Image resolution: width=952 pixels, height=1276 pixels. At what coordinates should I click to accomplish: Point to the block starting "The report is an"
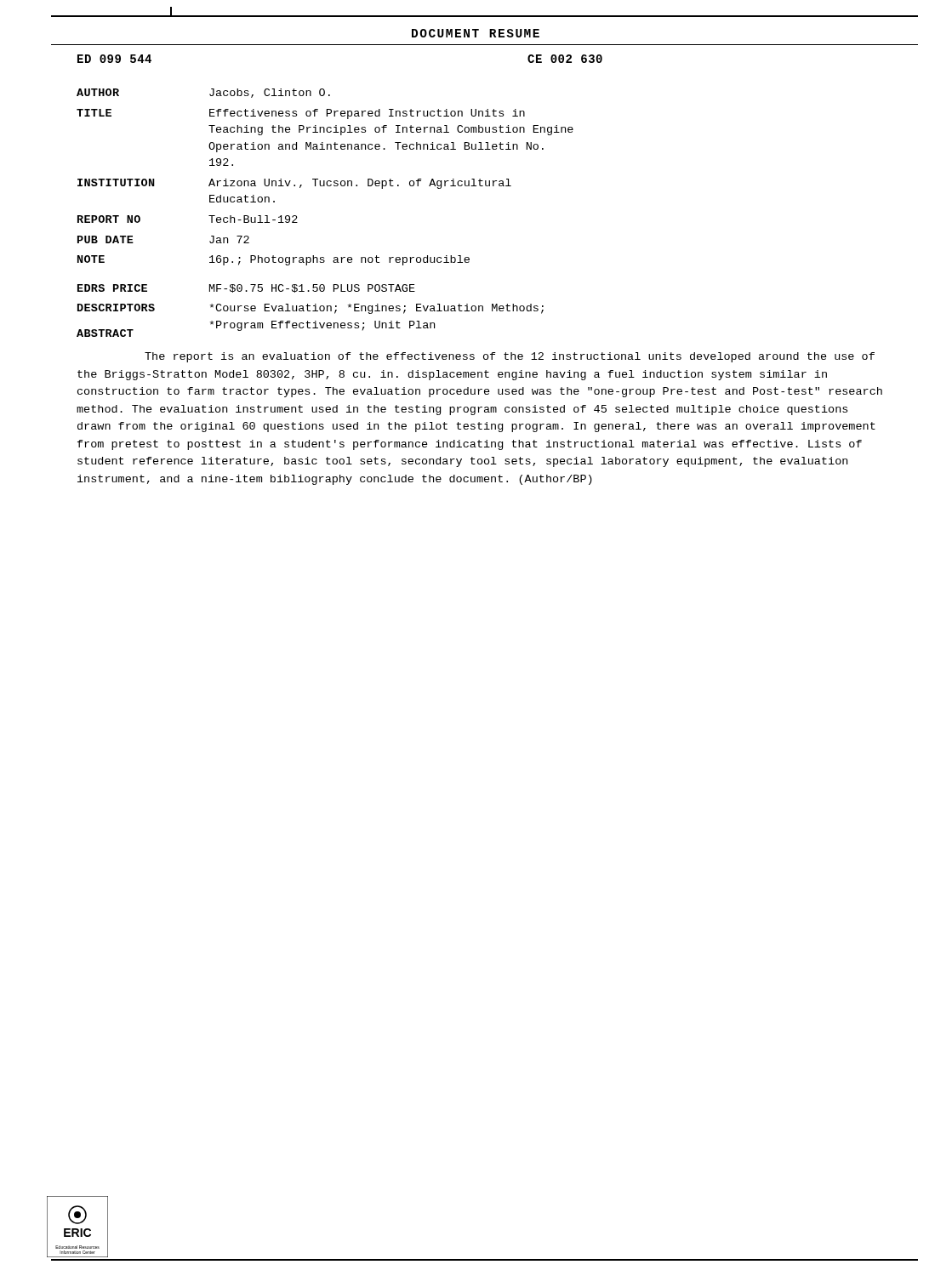click(x=480, y=418)
